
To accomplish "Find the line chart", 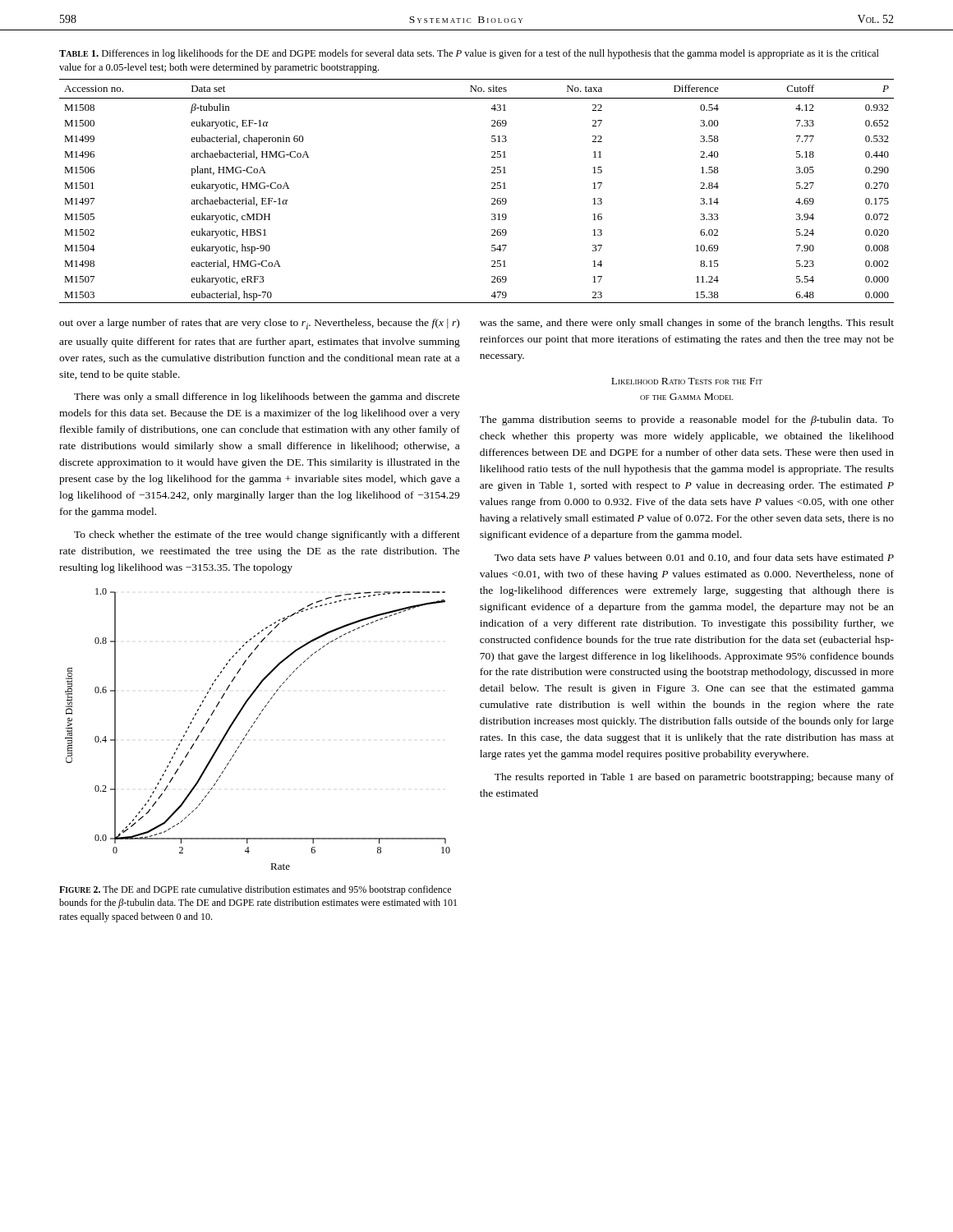I will pyautogui.click(x=260, y=732).
